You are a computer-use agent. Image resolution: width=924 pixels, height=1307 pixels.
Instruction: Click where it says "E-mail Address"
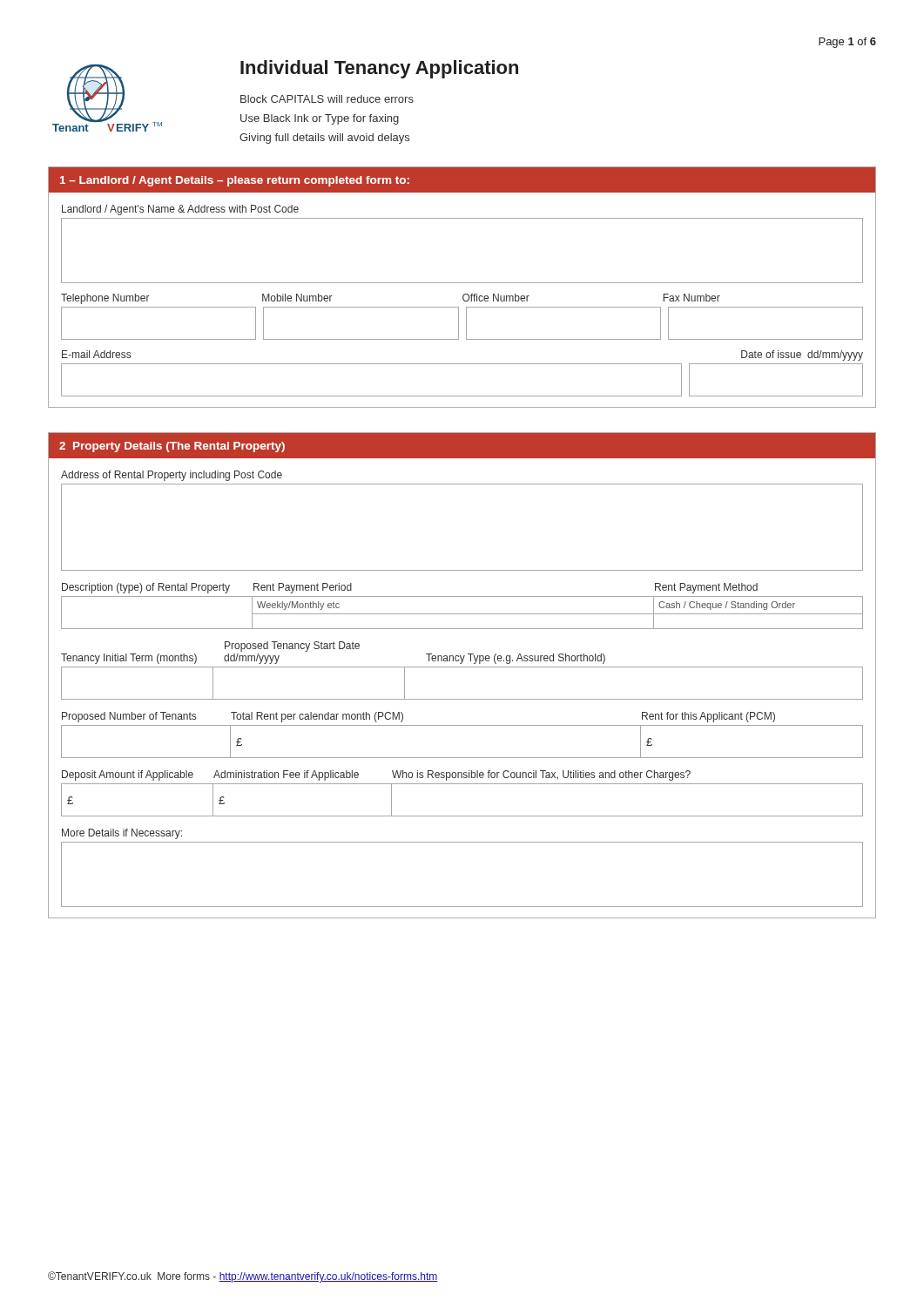[96, 355]
